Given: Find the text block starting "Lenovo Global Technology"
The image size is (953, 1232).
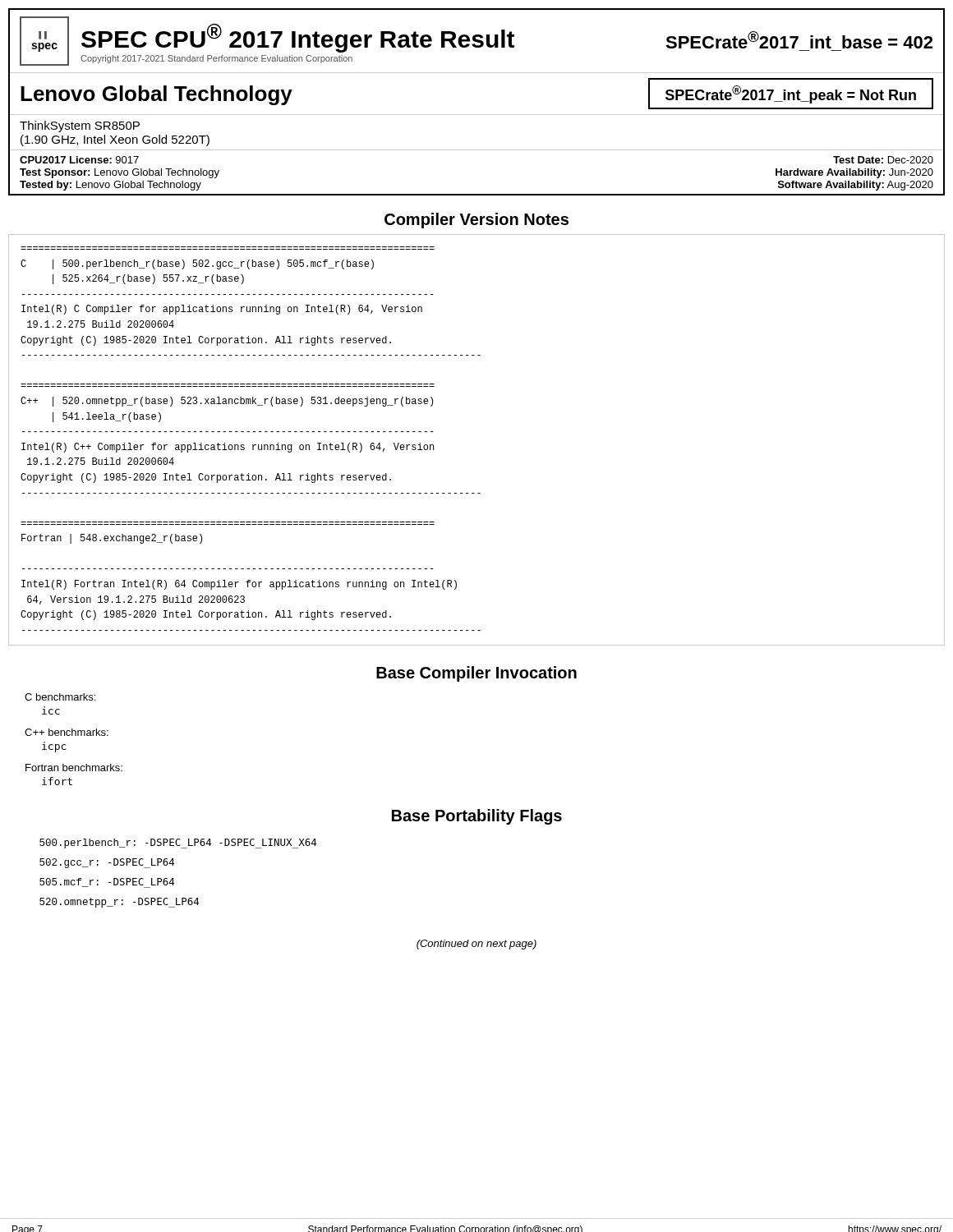Looking at the screenshot, I should [x=156, y=93].
